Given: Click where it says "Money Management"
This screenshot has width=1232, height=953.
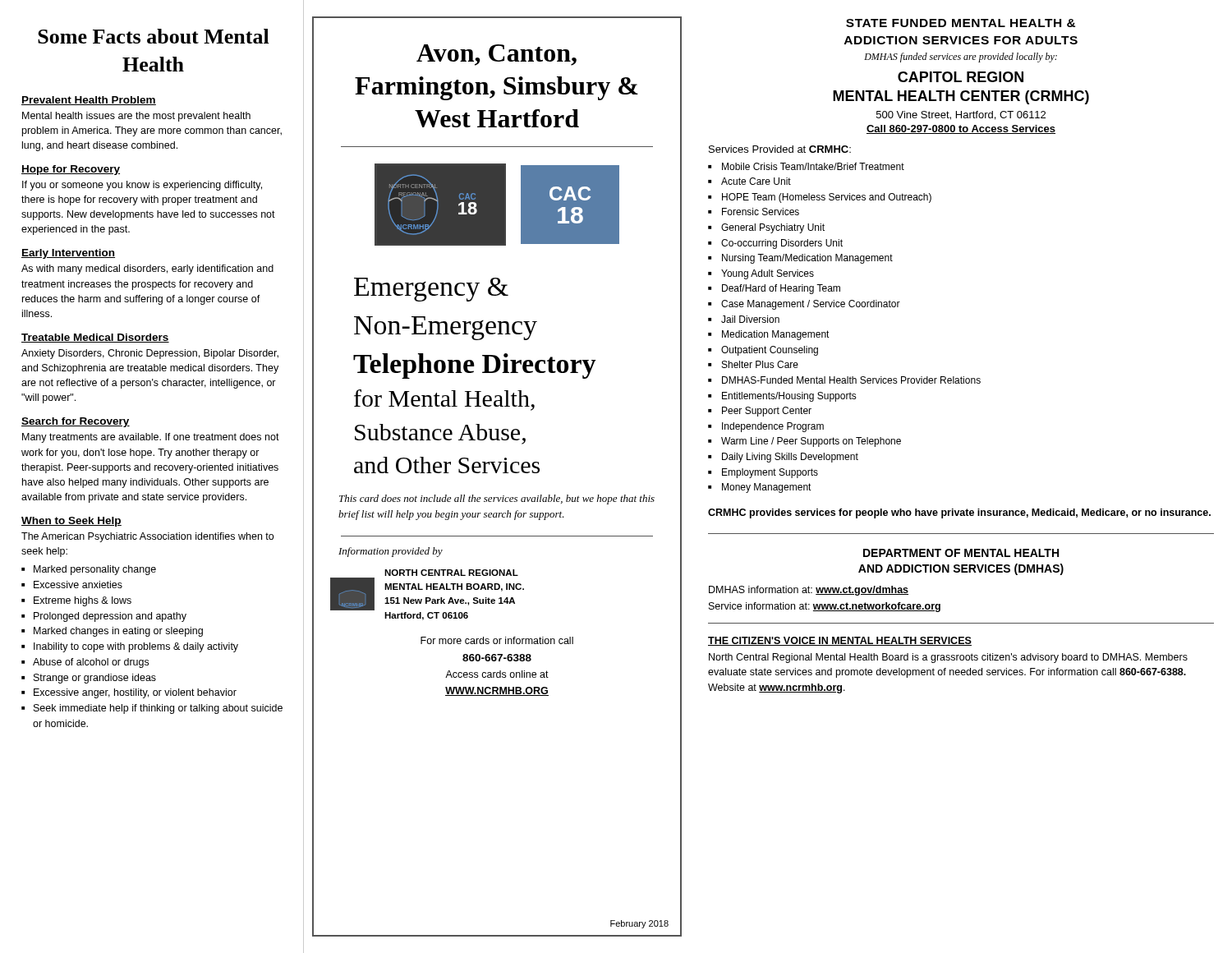Looking at the screenshot, I should 766,487.
